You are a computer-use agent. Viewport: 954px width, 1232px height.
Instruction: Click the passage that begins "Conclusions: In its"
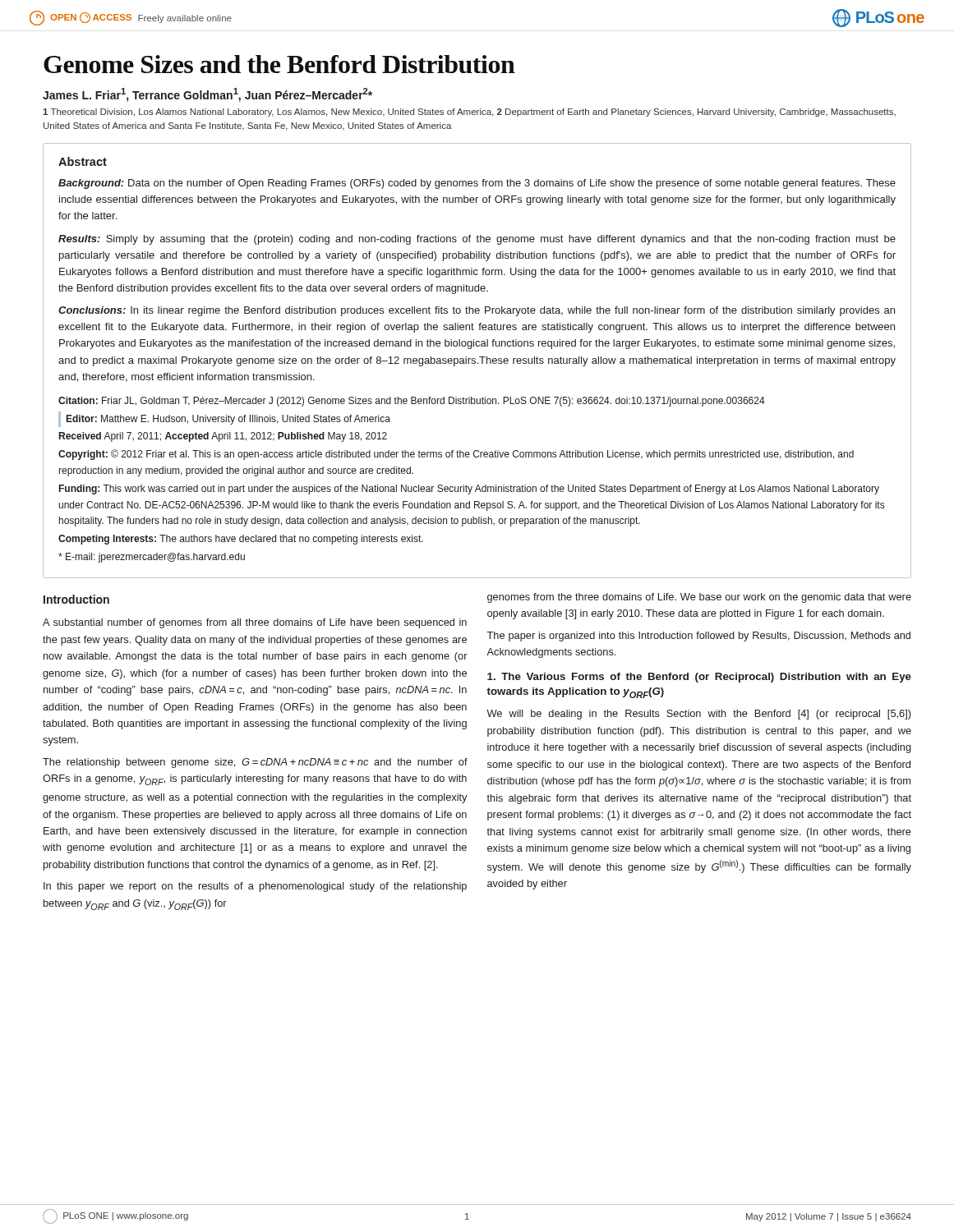point(477,343)
